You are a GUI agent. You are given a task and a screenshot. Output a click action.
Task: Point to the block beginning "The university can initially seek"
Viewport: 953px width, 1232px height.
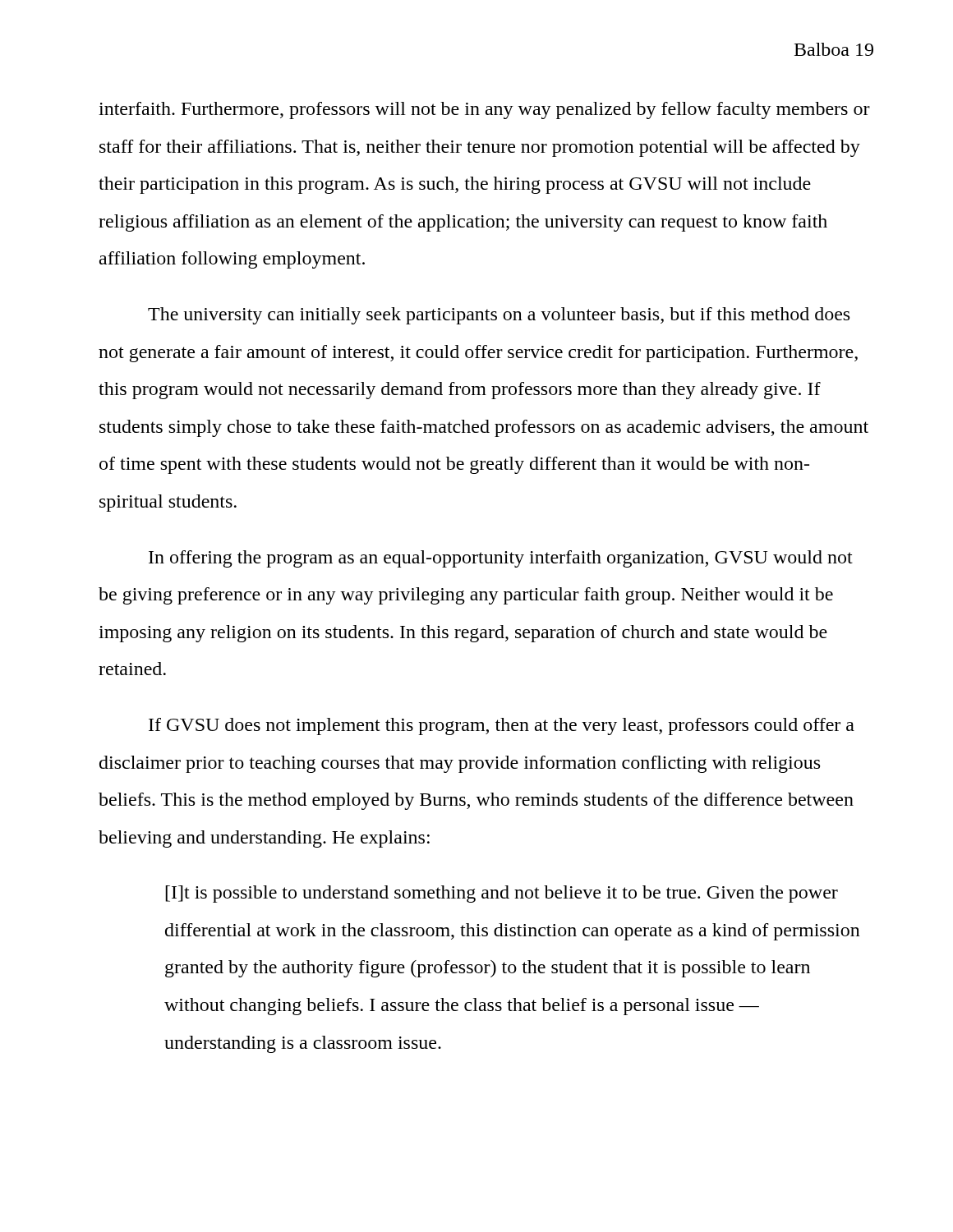pos(484,407)
